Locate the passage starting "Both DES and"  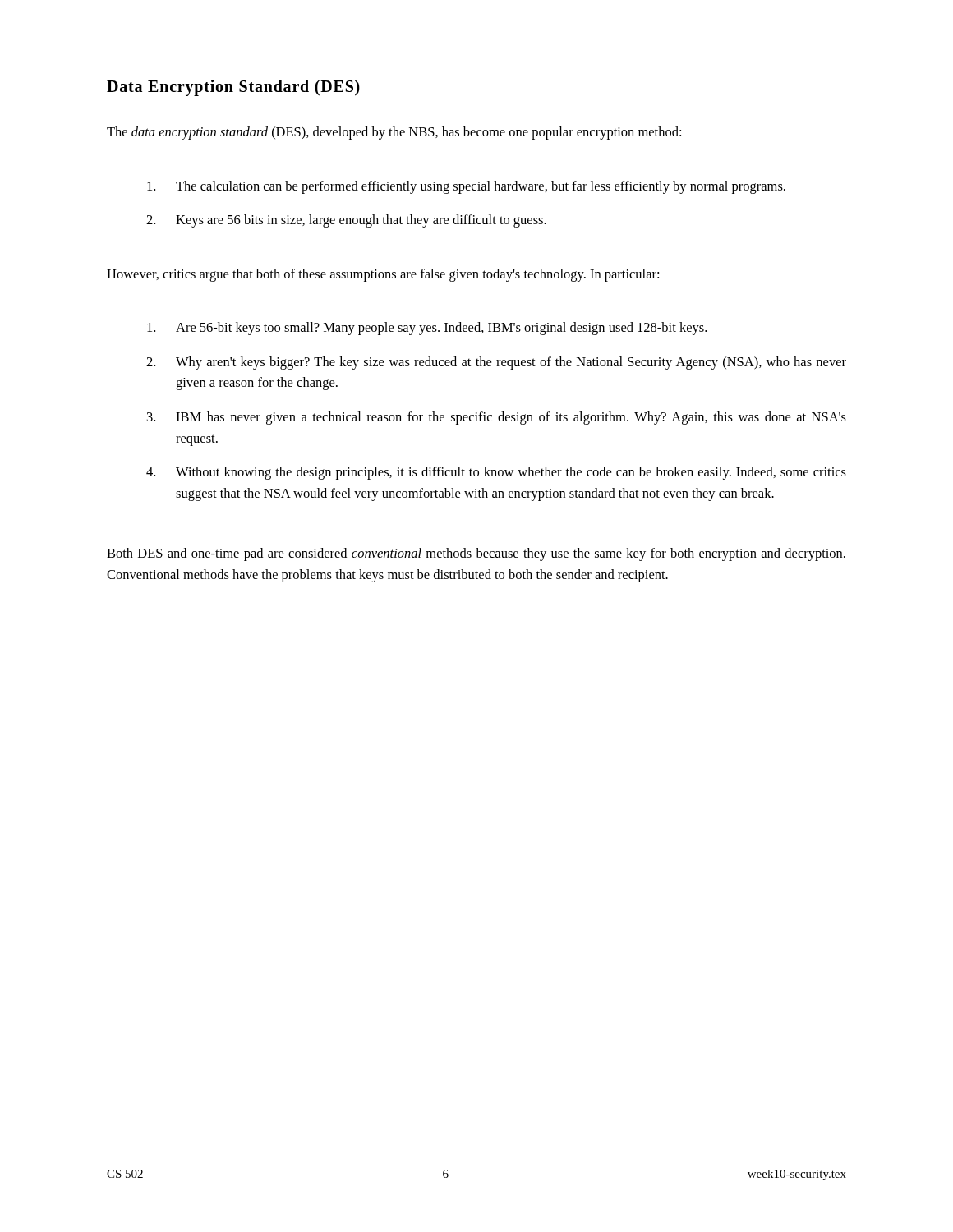pyautogui.click(x=476, y=564)
